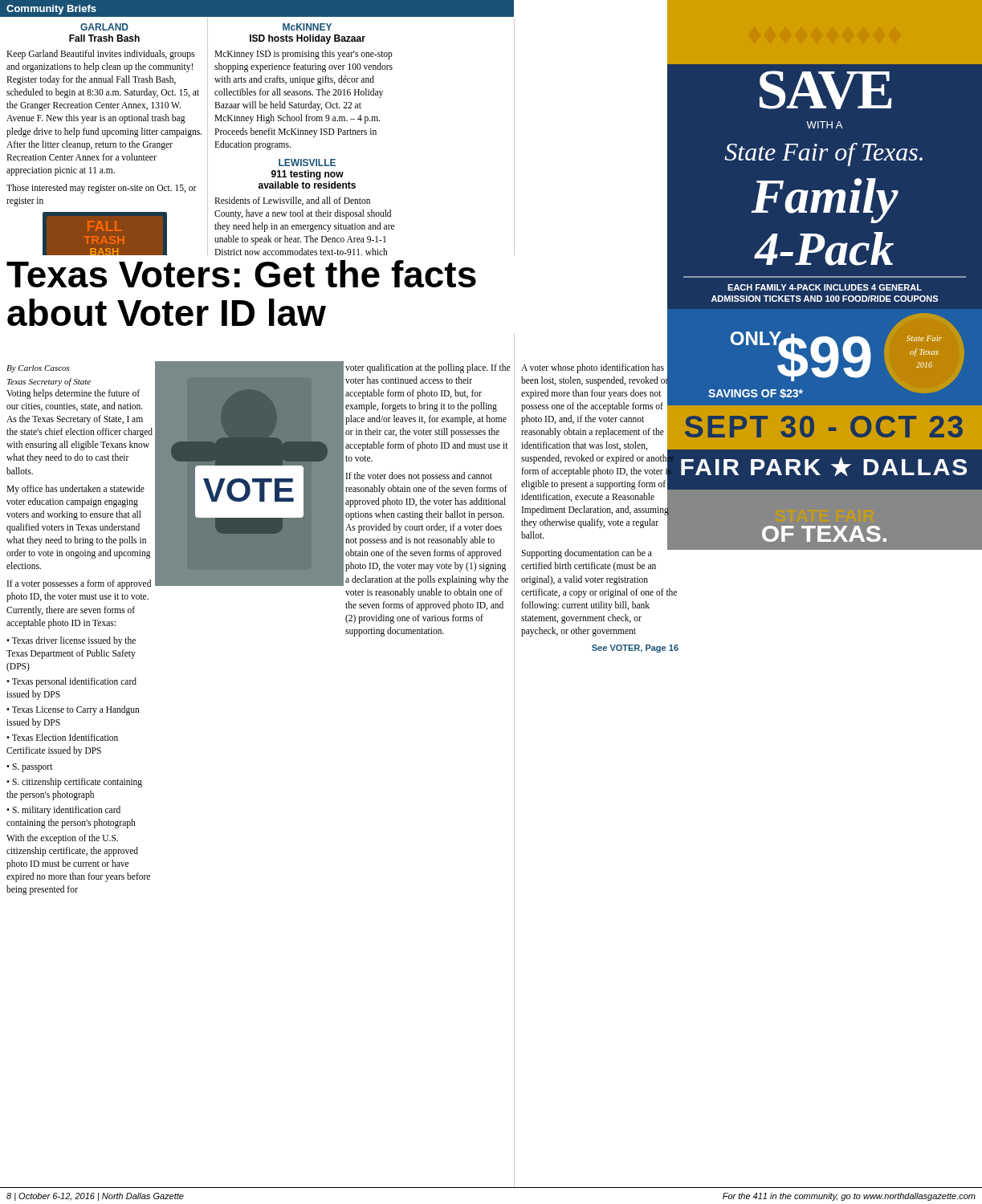The height and width of the screenshot is (1204, 982).
Task: Click on the region starting "Those interested may register on-site on"
Action: (x=101, y=194)
